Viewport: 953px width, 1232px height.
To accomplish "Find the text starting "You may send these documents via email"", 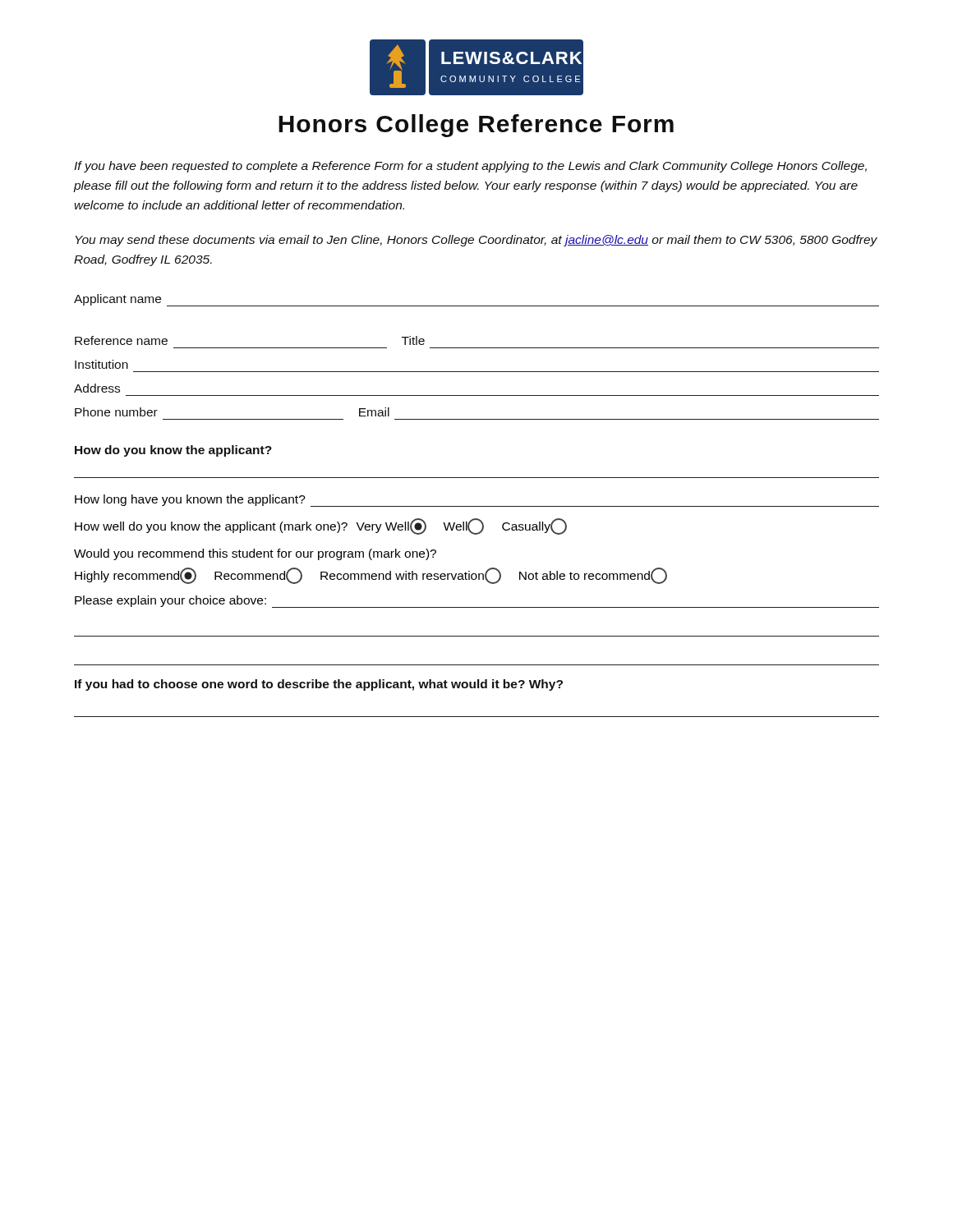I will [x=475, y=249].
